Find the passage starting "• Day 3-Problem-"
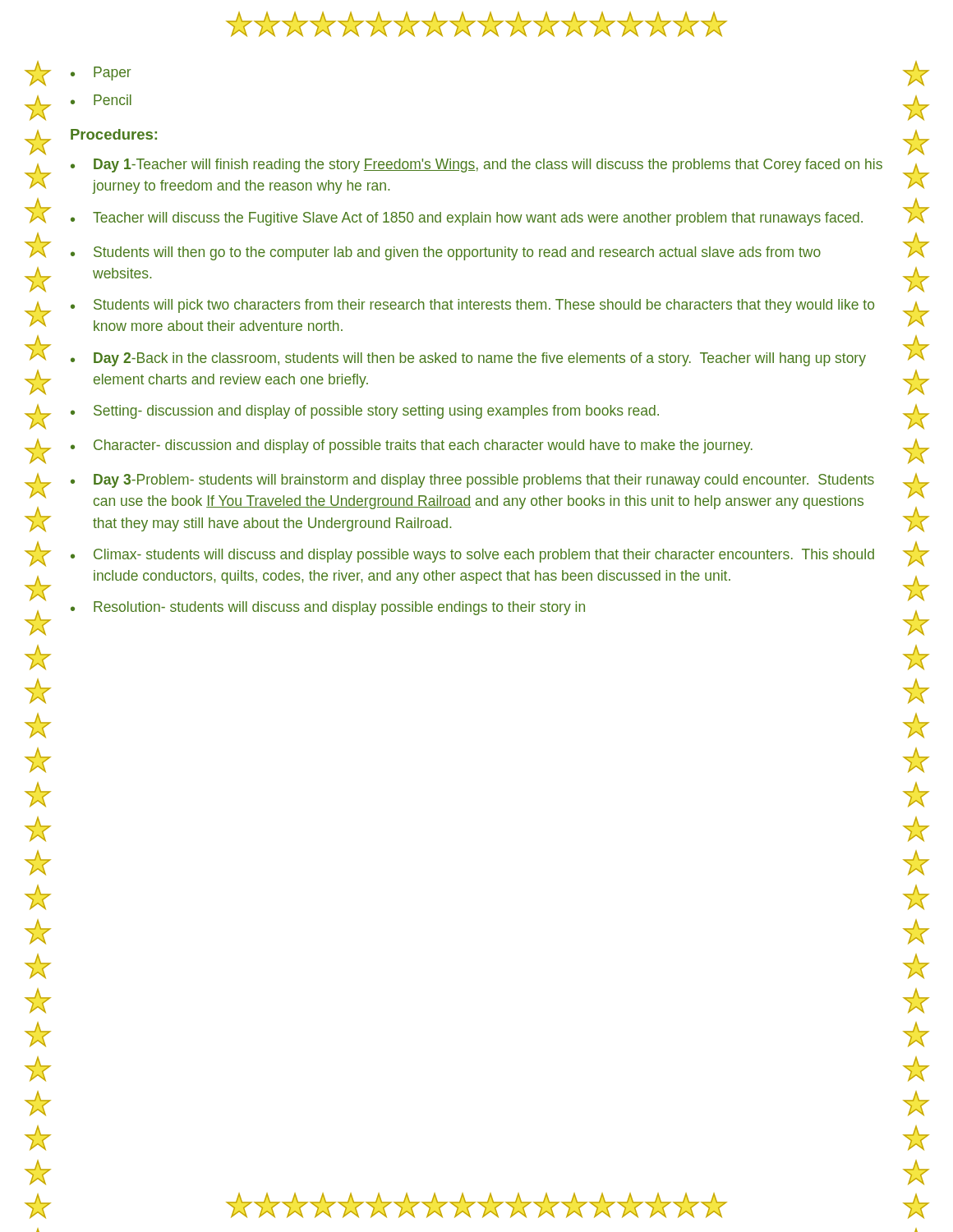Viewport: 953px width, 1232px height. [x=476, y=501]
